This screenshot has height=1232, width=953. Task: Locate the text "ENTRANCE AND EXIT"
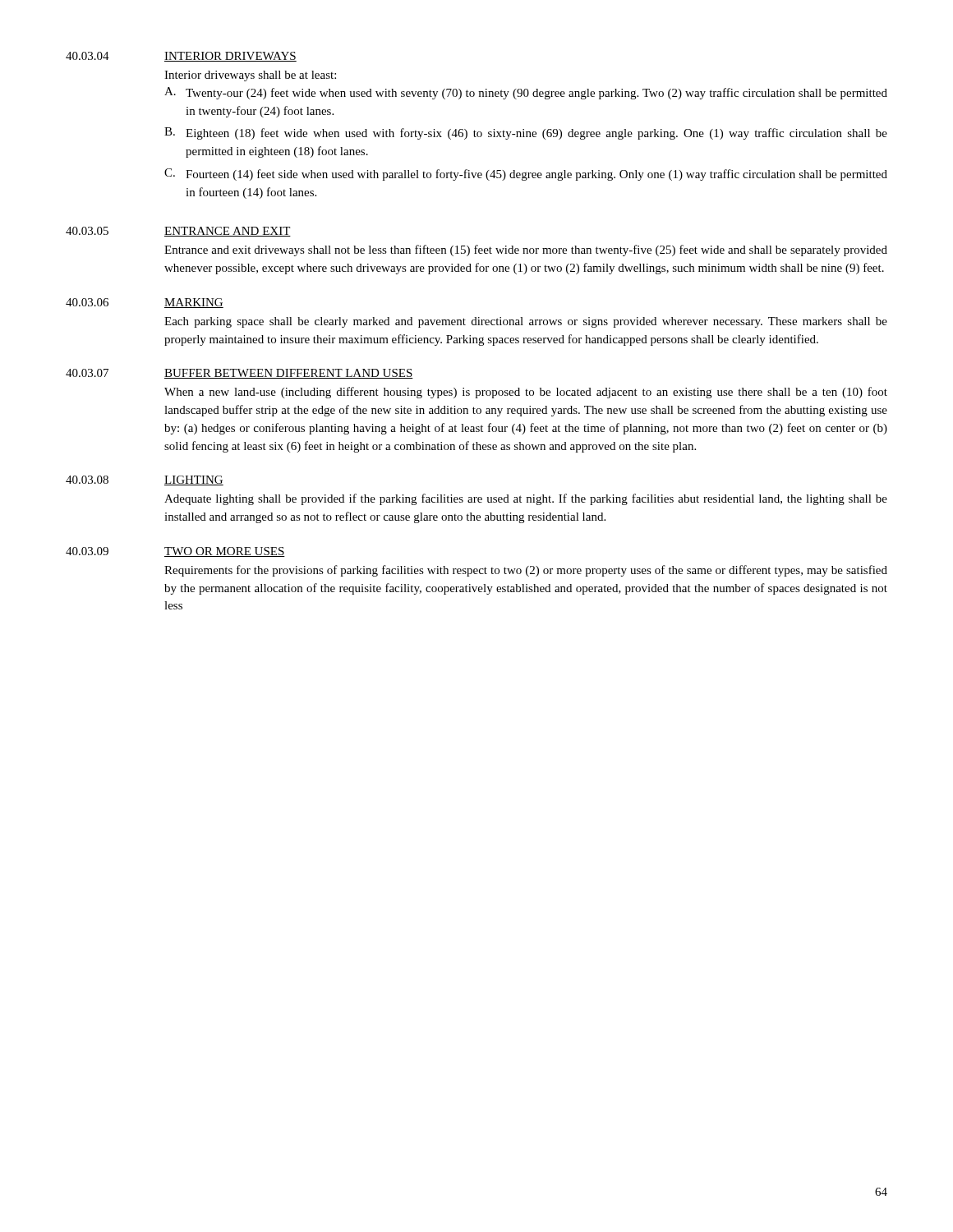[x=227, y=231]
